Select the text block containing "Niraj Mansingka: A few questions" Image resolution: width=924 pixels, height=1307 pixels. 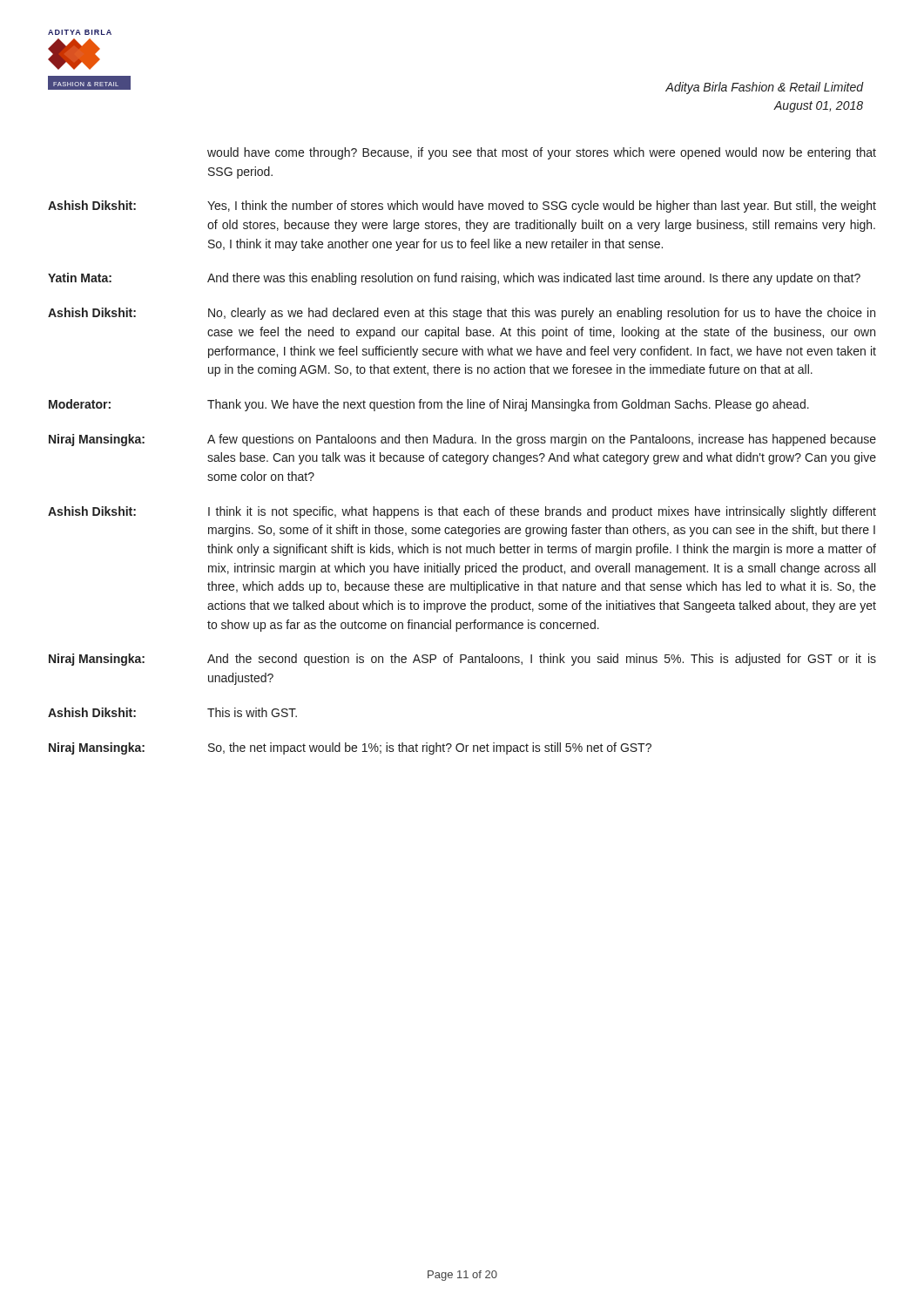(x=462, y=458)
